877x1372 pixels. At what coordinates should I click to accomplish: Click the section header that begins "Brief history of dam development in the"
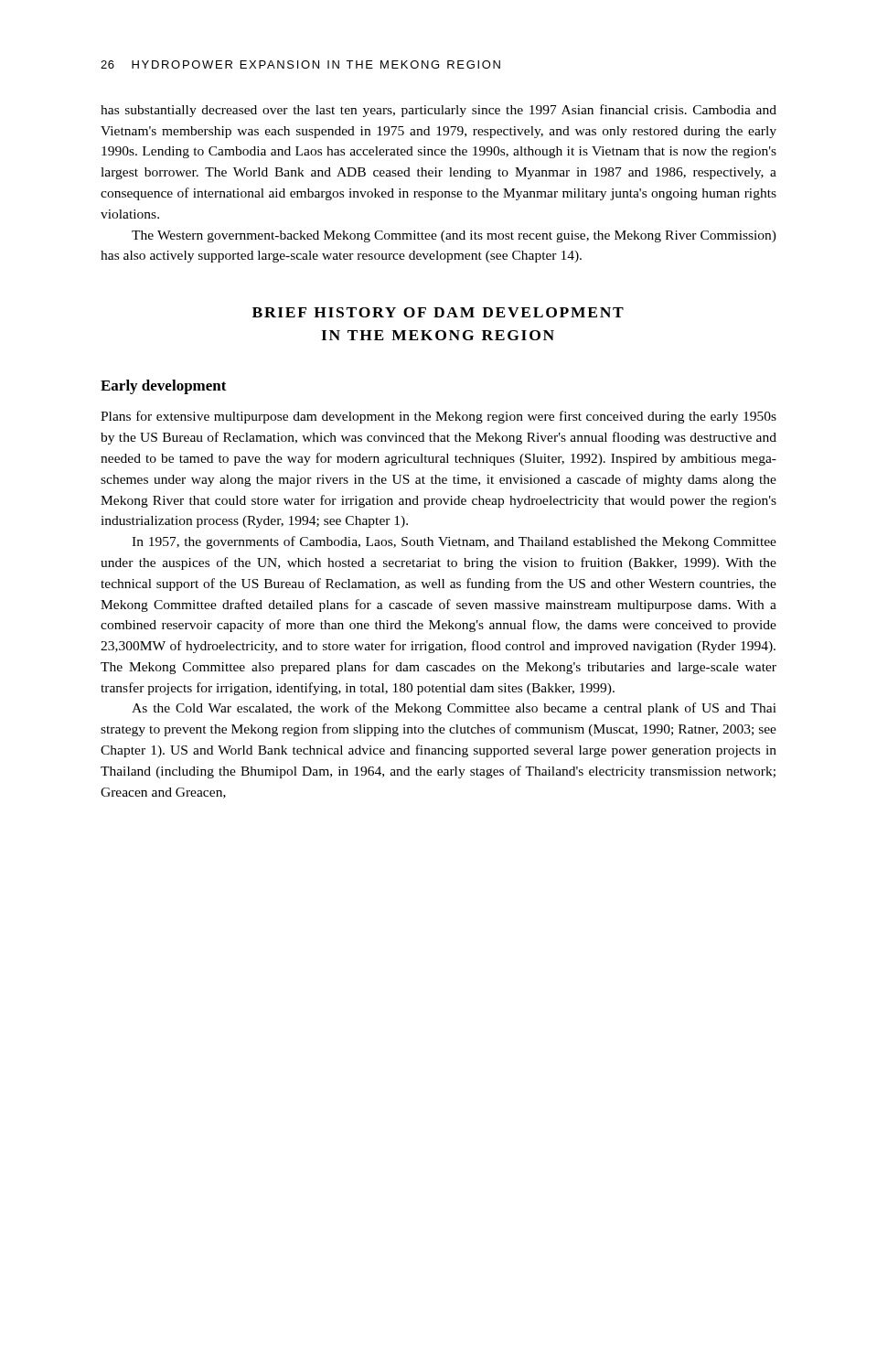[438, 324]
